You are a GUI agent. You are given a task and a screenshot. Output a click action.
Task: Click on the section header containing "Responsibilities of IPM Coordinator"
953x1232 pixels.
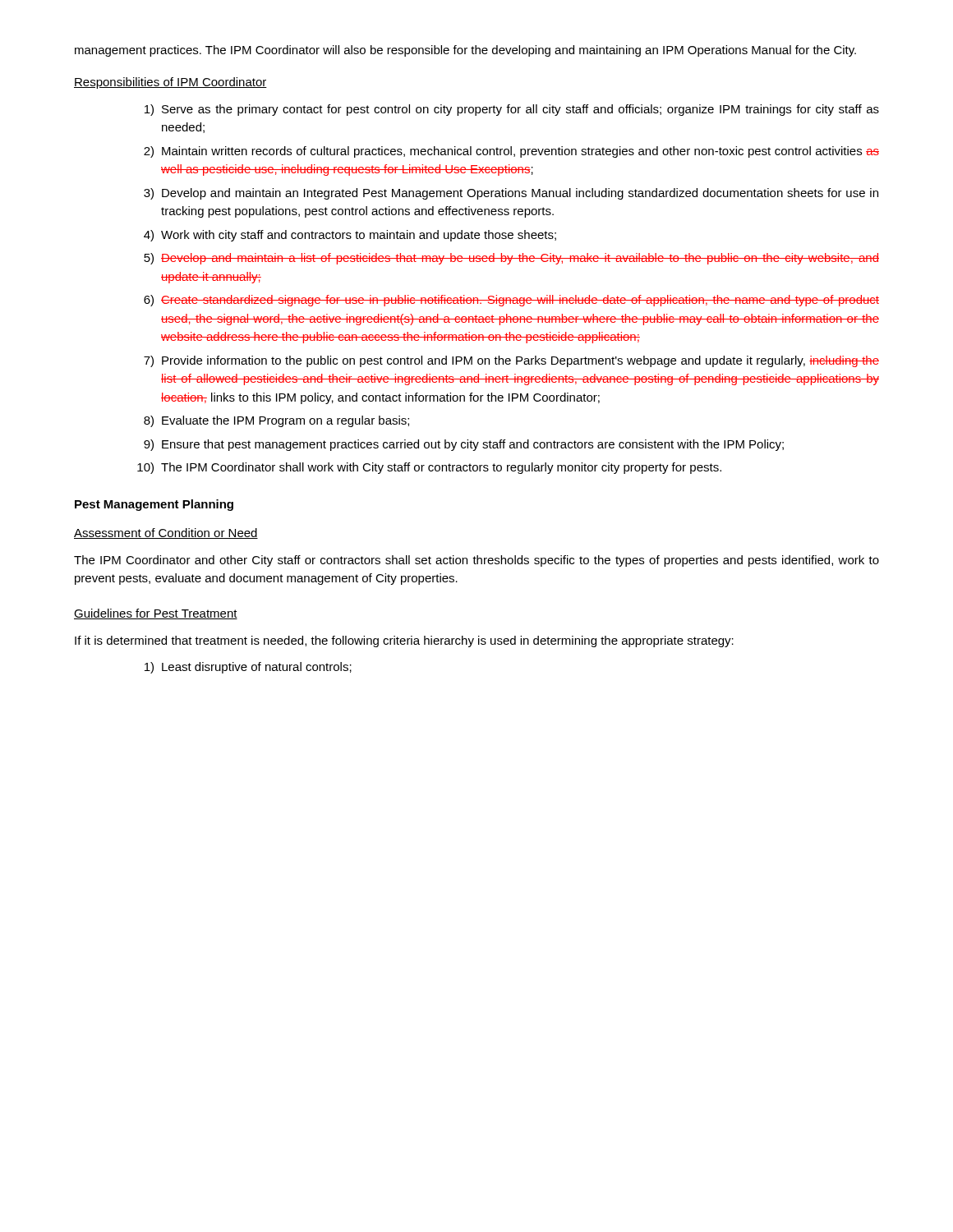(x=170, y=81)
